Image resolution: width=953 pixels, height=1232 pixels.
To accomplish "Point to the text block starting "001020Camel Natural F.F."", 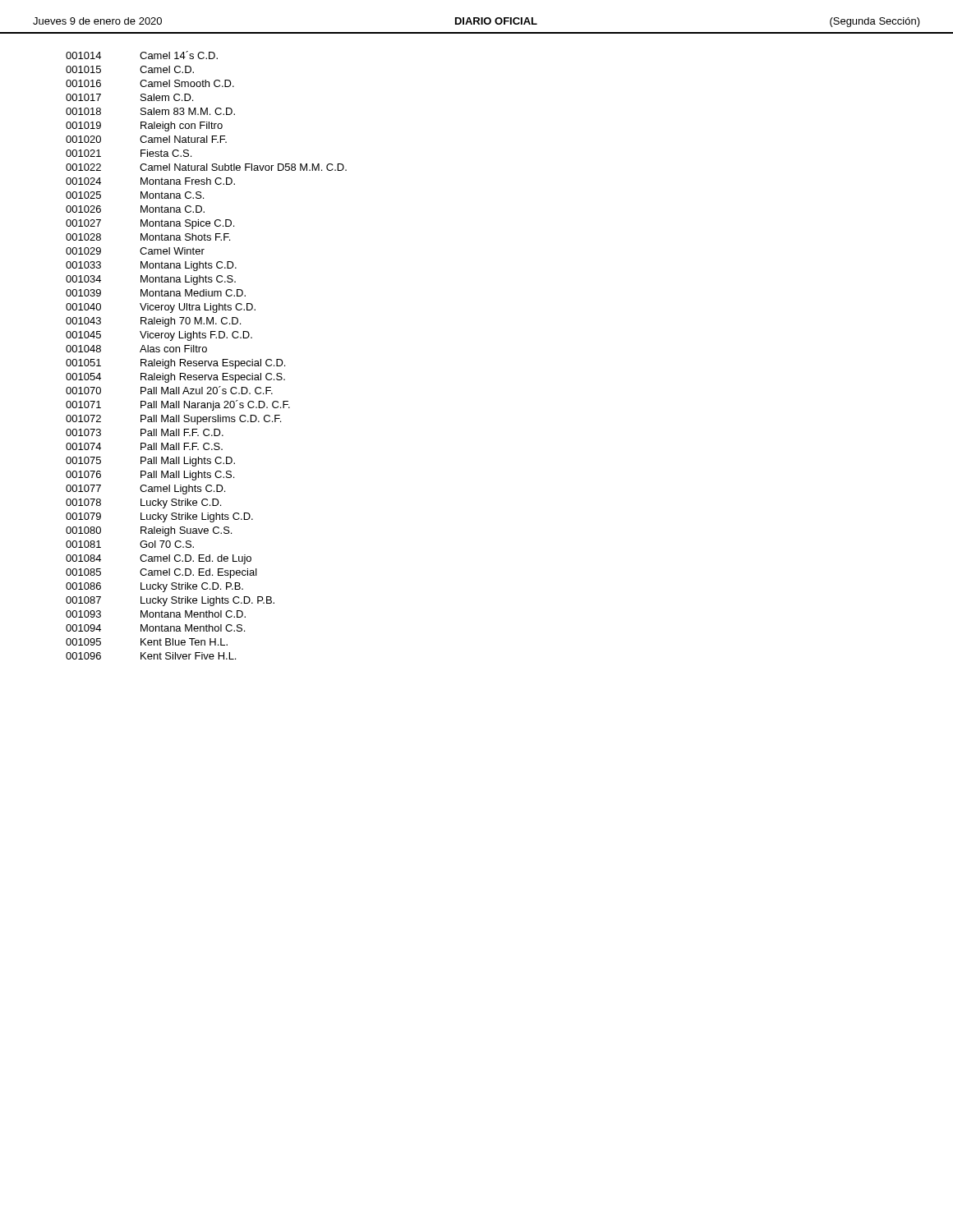I will (x=147, y=139).
